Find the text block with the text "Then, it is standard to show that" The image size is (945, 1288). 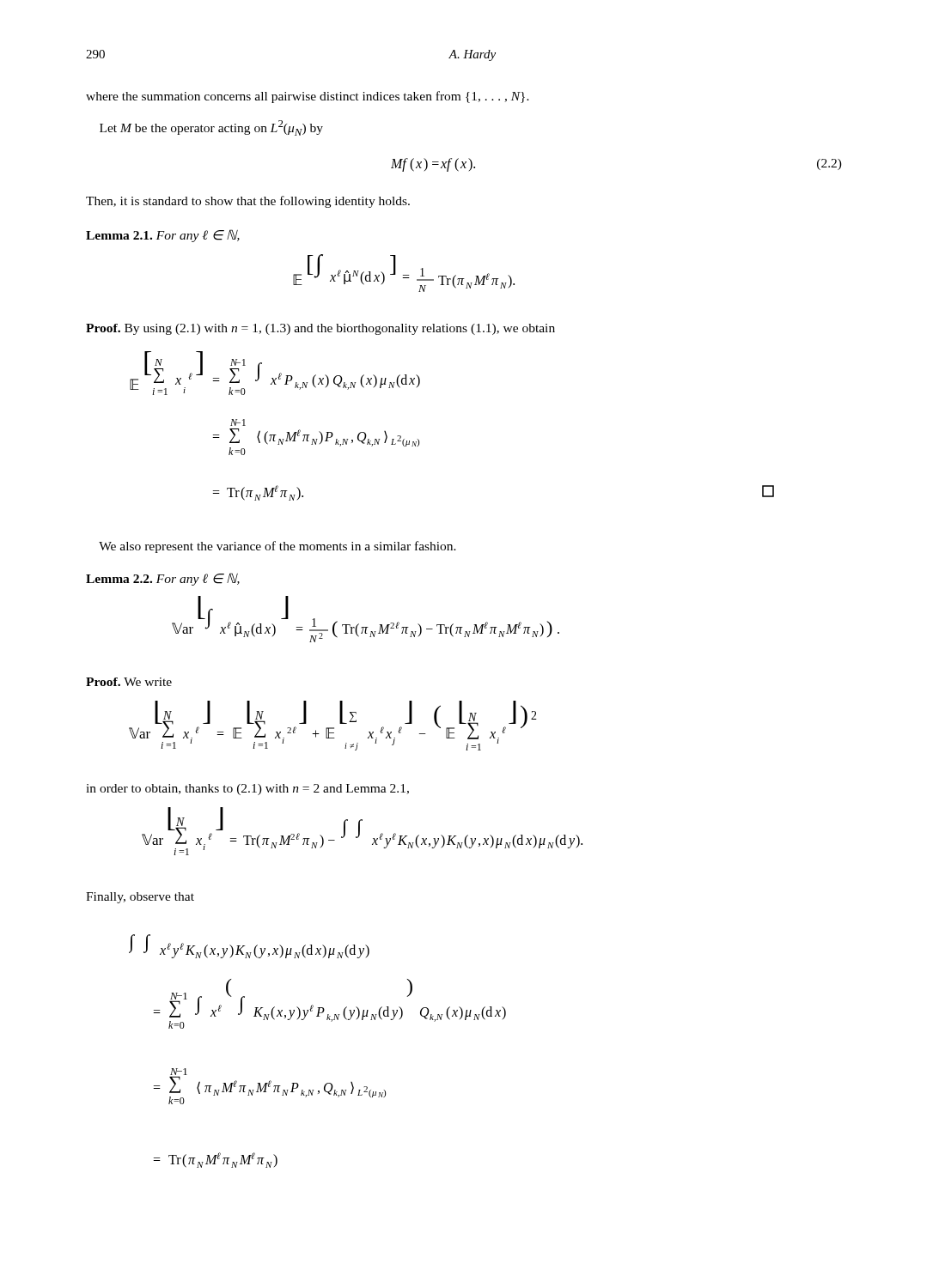click(x=248, y=201)
